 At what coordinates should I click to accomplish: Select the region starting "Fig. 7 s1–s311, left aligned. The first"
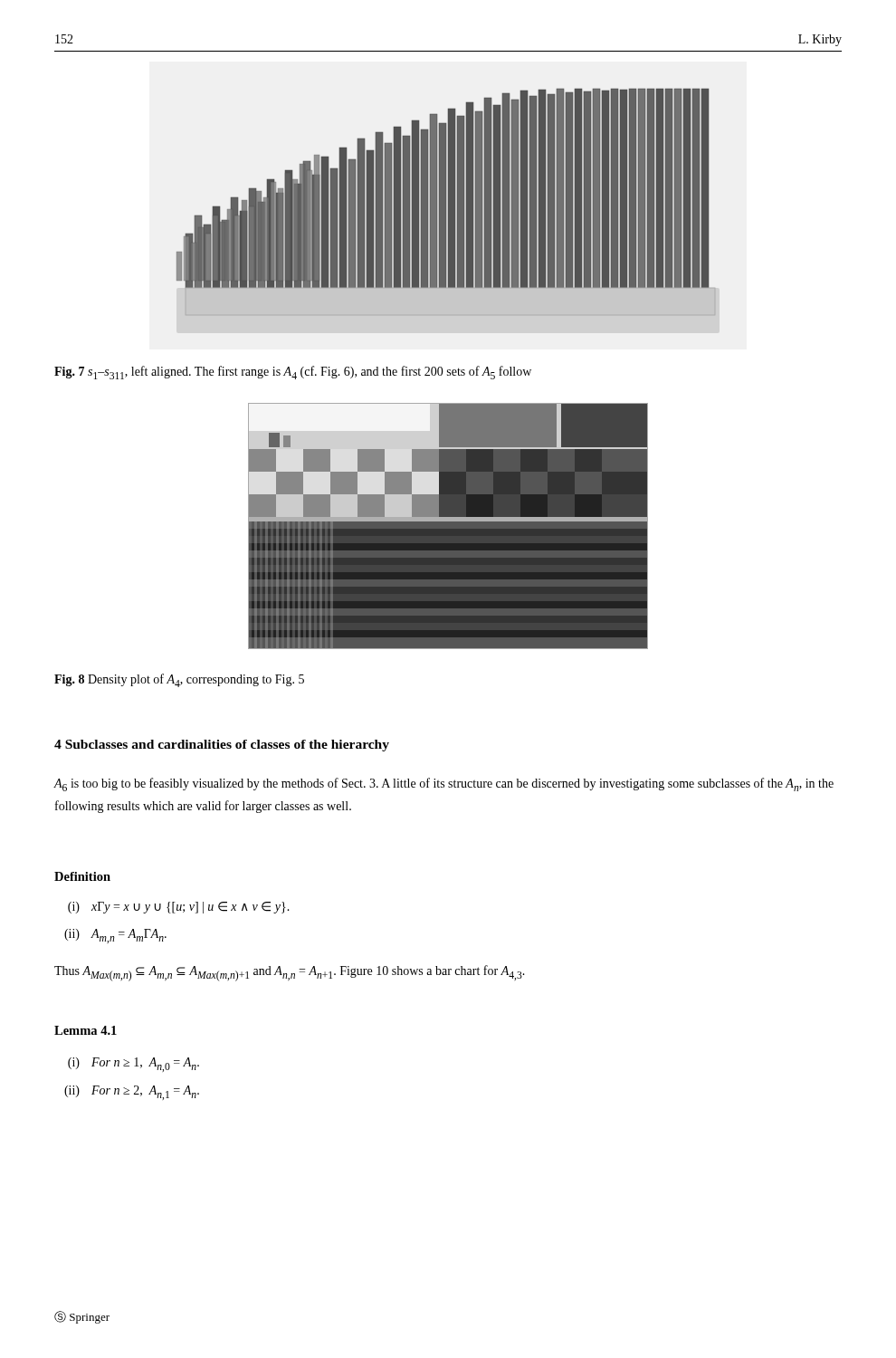pos(293,373)
